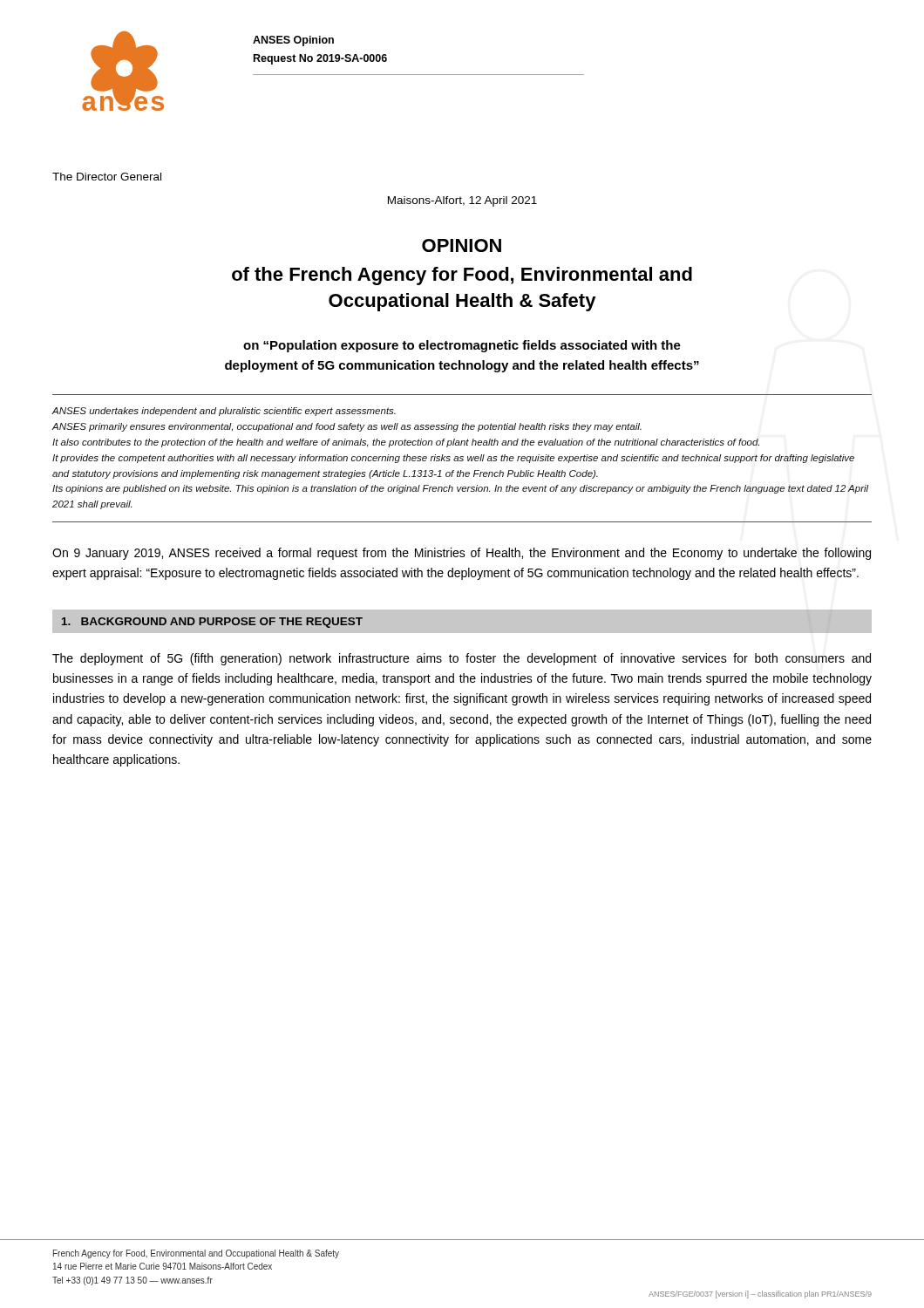This screenshot has height=1308, width=924.
Task: Select the block starting "The deployment of 5G (fifth generation) network infrastructure"
Action: coord(462,709)
